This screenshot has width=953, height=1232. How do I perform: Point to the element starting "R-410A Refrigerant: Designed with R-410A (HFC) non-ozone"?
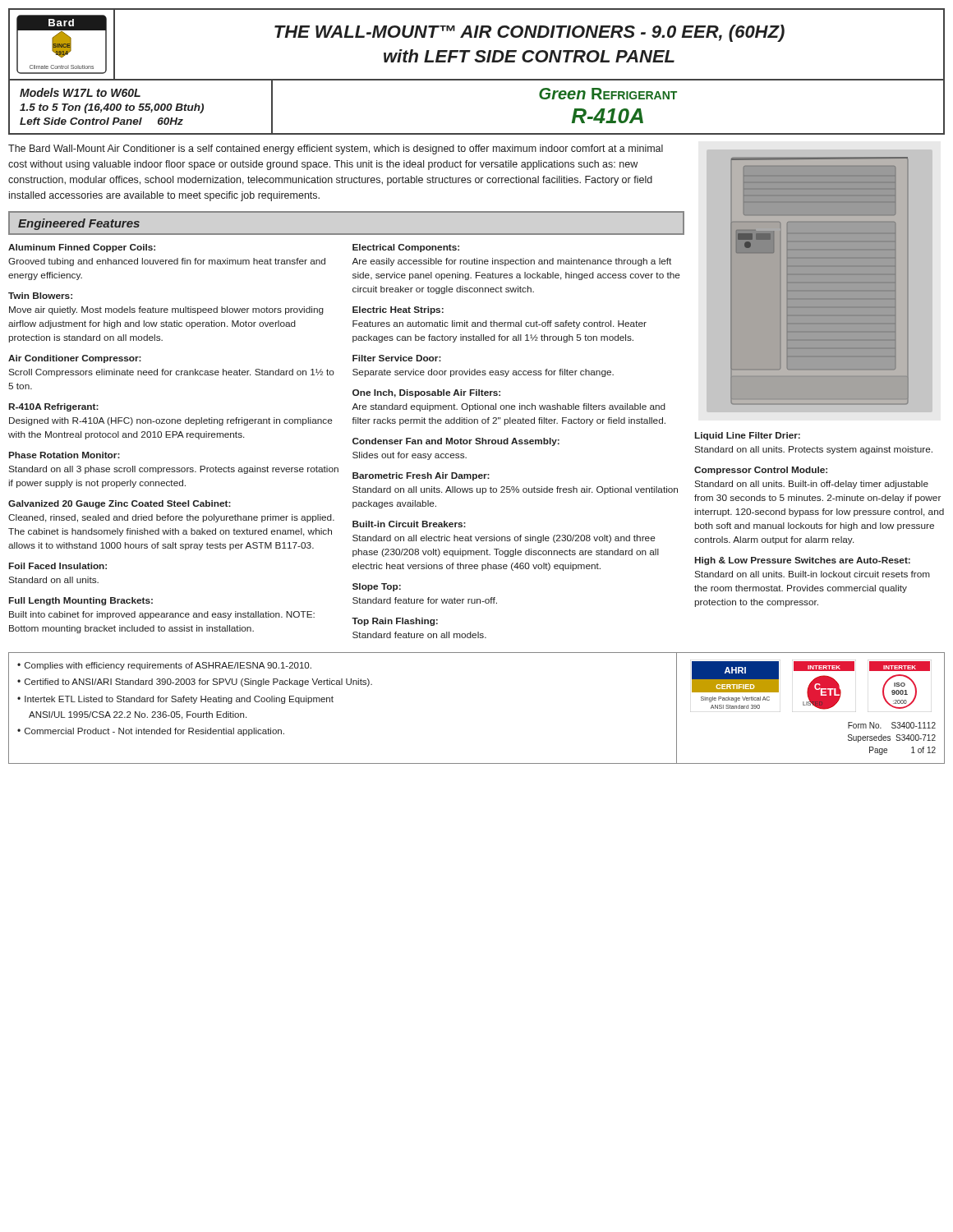point(170,420)
